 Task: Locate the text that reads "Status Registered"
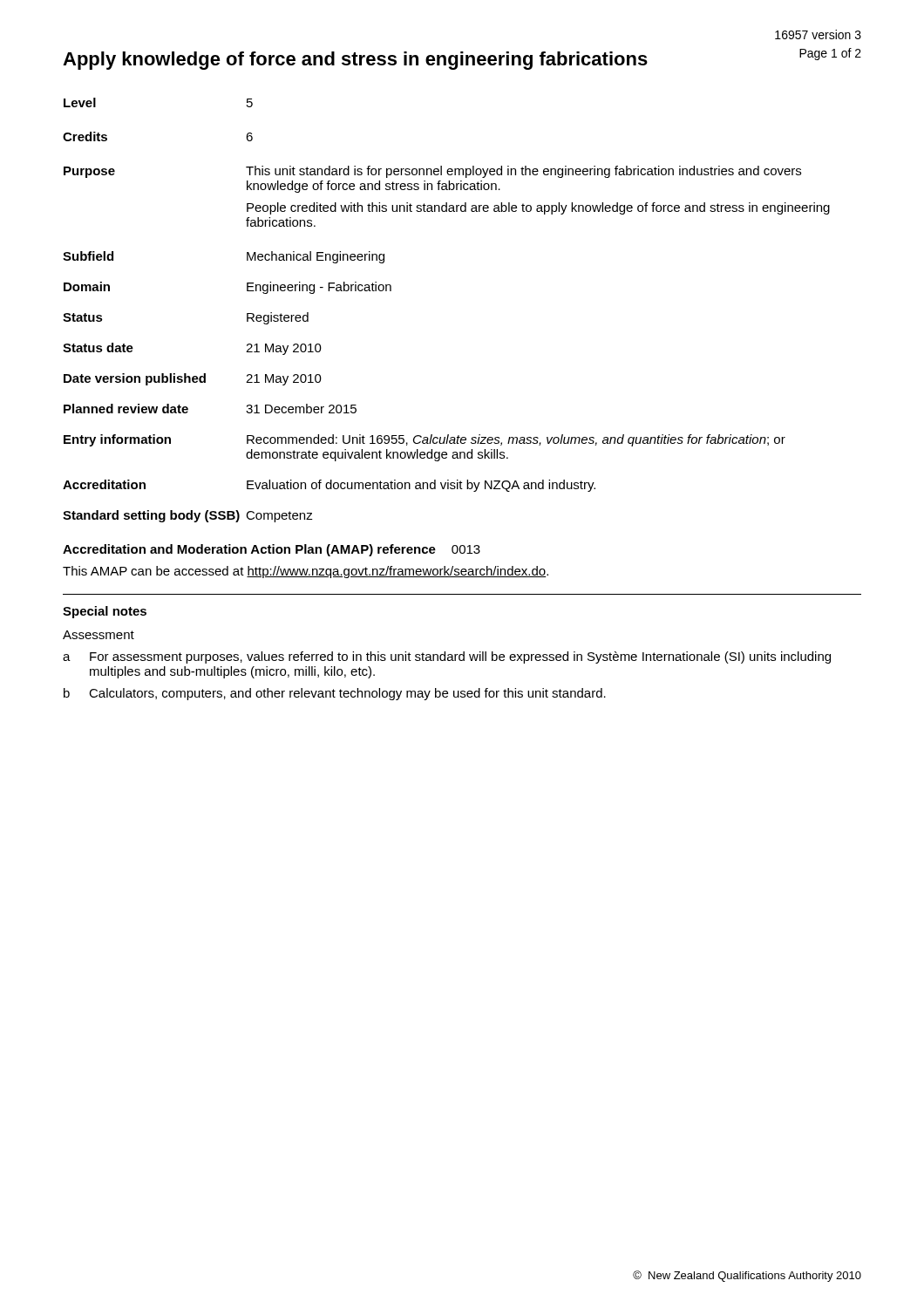click(x=75, y=318)
